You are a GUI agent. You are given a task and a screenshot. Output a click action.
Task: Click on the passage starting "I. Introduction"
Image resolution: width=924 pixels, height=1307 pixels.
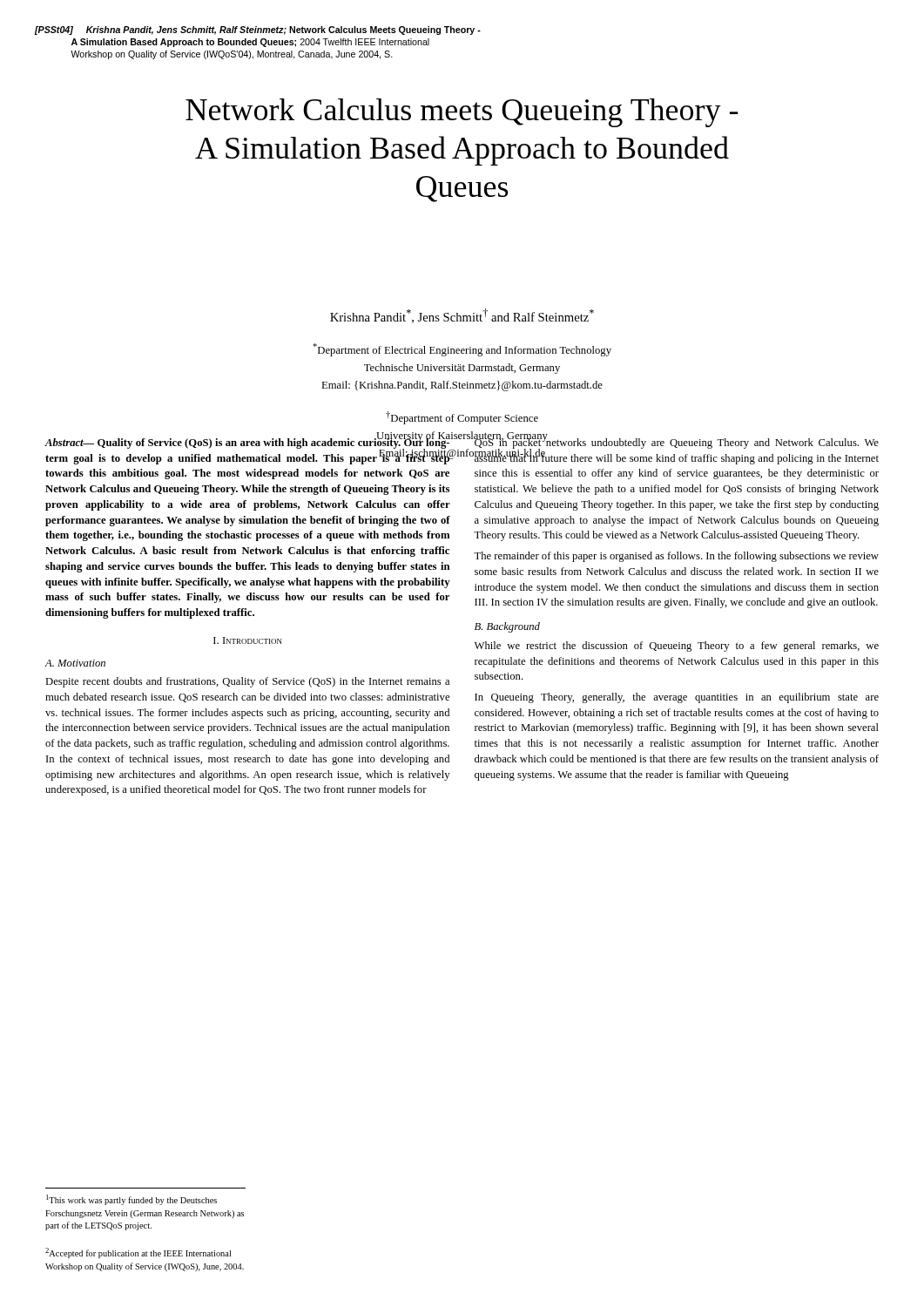click(x=248, y=640)
